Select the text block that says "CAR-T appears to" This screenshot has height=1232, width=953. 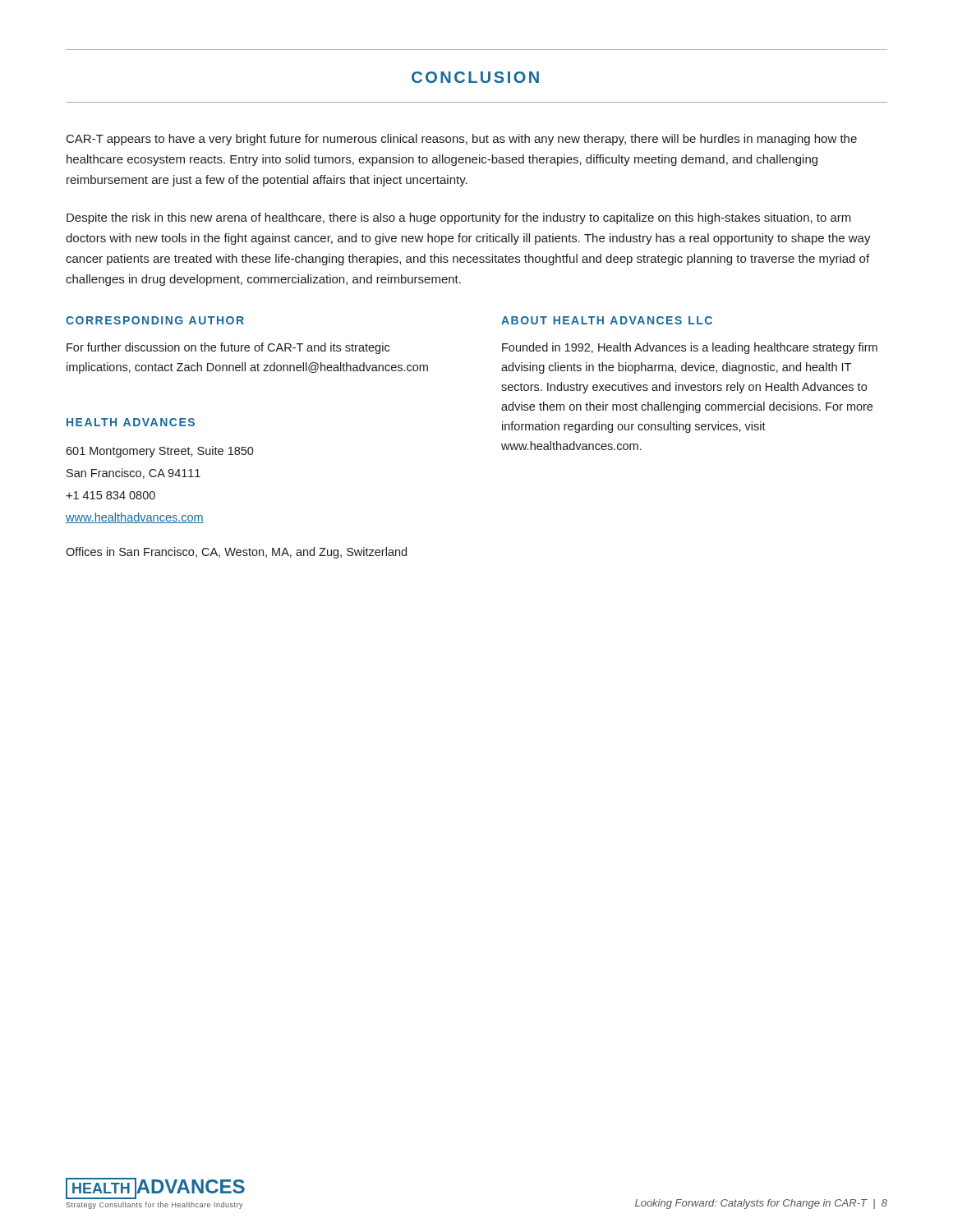[476, 159]
